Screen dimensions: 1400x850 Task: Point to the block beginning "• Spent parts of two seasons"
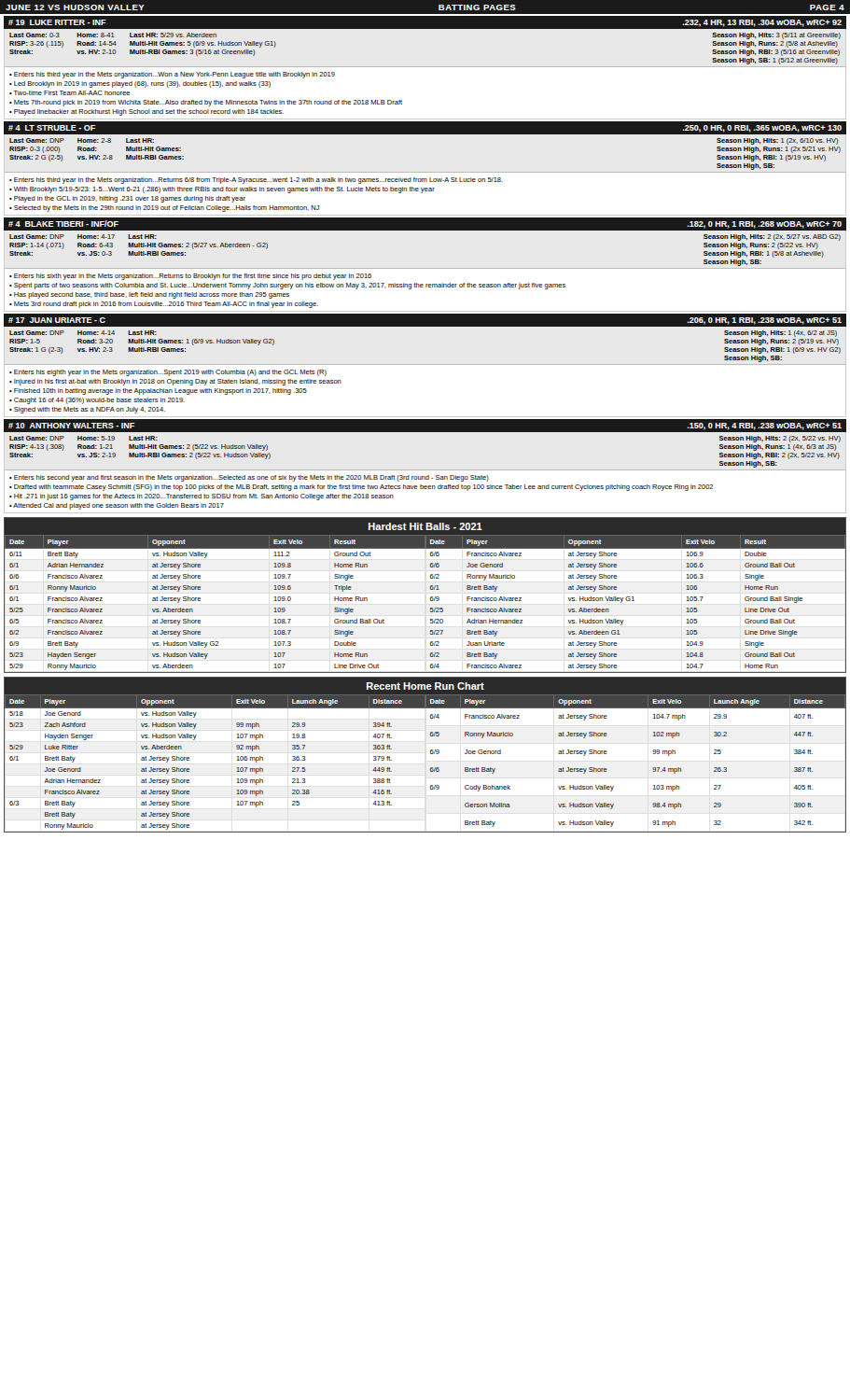pos(287,285)
